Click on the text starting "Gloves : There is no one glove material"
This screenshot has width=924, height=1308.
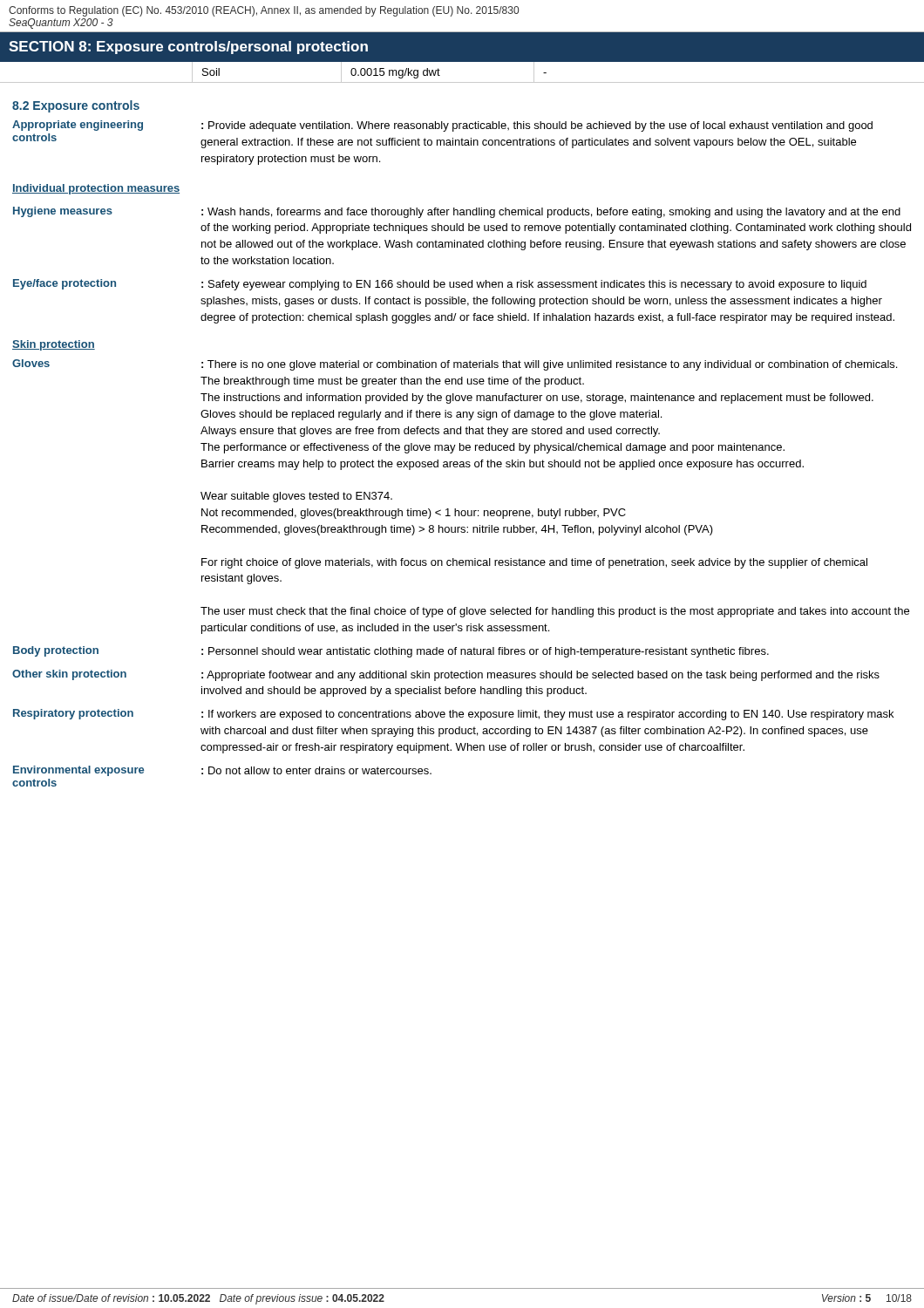tap(455, 365)
